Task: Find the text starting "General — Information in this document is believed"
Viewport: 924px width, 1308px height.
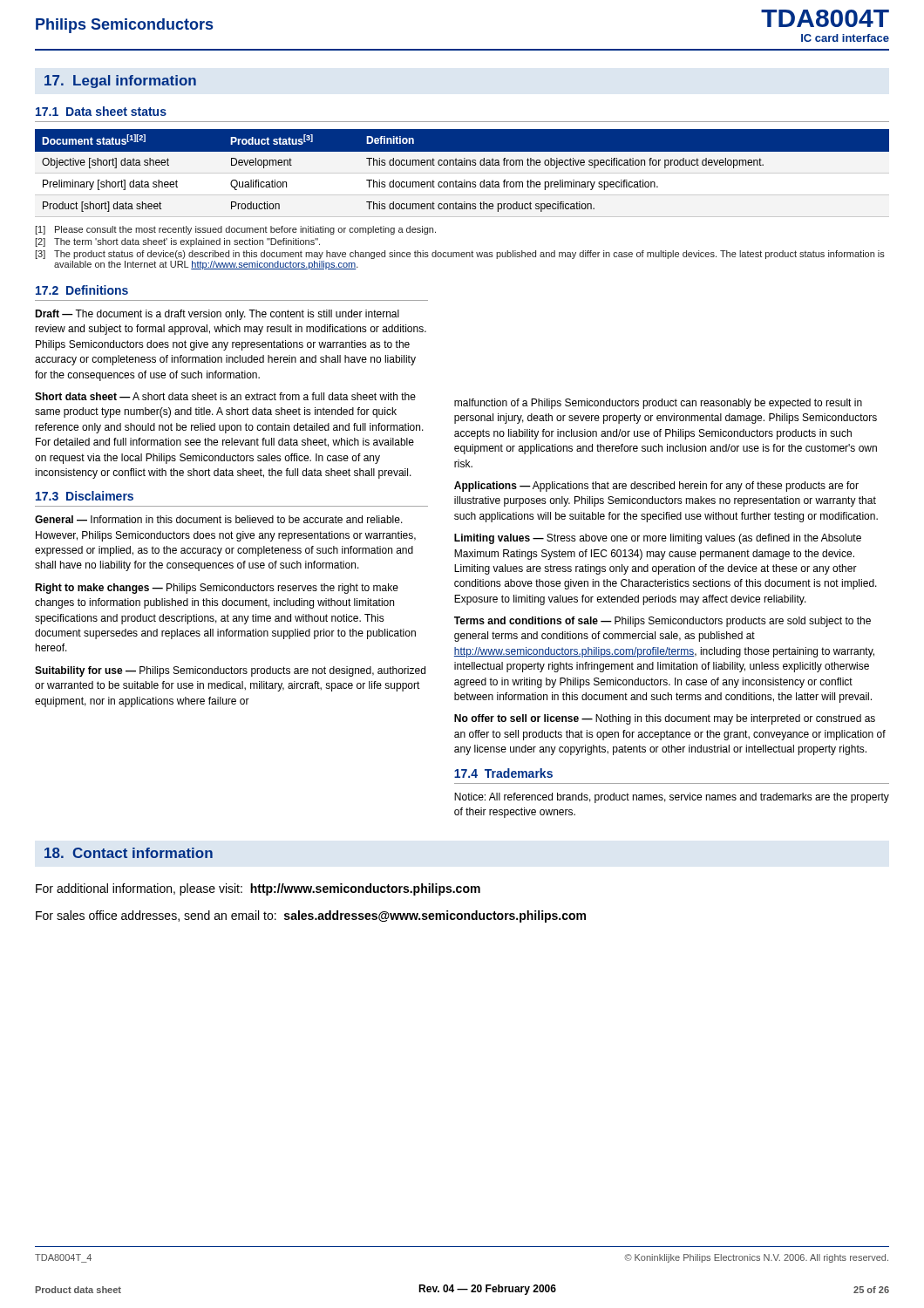Action: click(x=231, y=611)
